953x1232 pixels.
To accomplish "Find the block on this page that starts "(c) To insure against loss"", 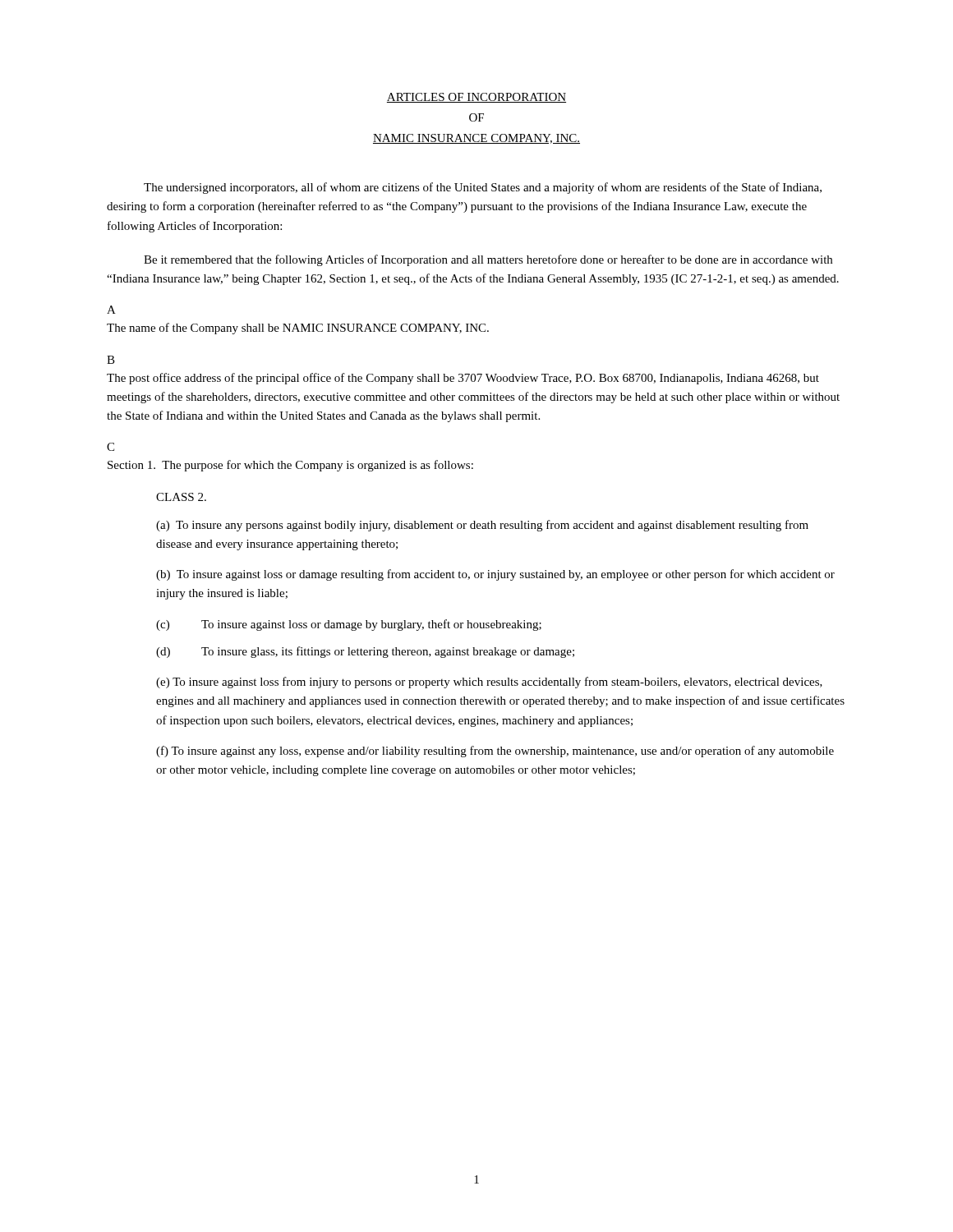I will click(349, 624).
